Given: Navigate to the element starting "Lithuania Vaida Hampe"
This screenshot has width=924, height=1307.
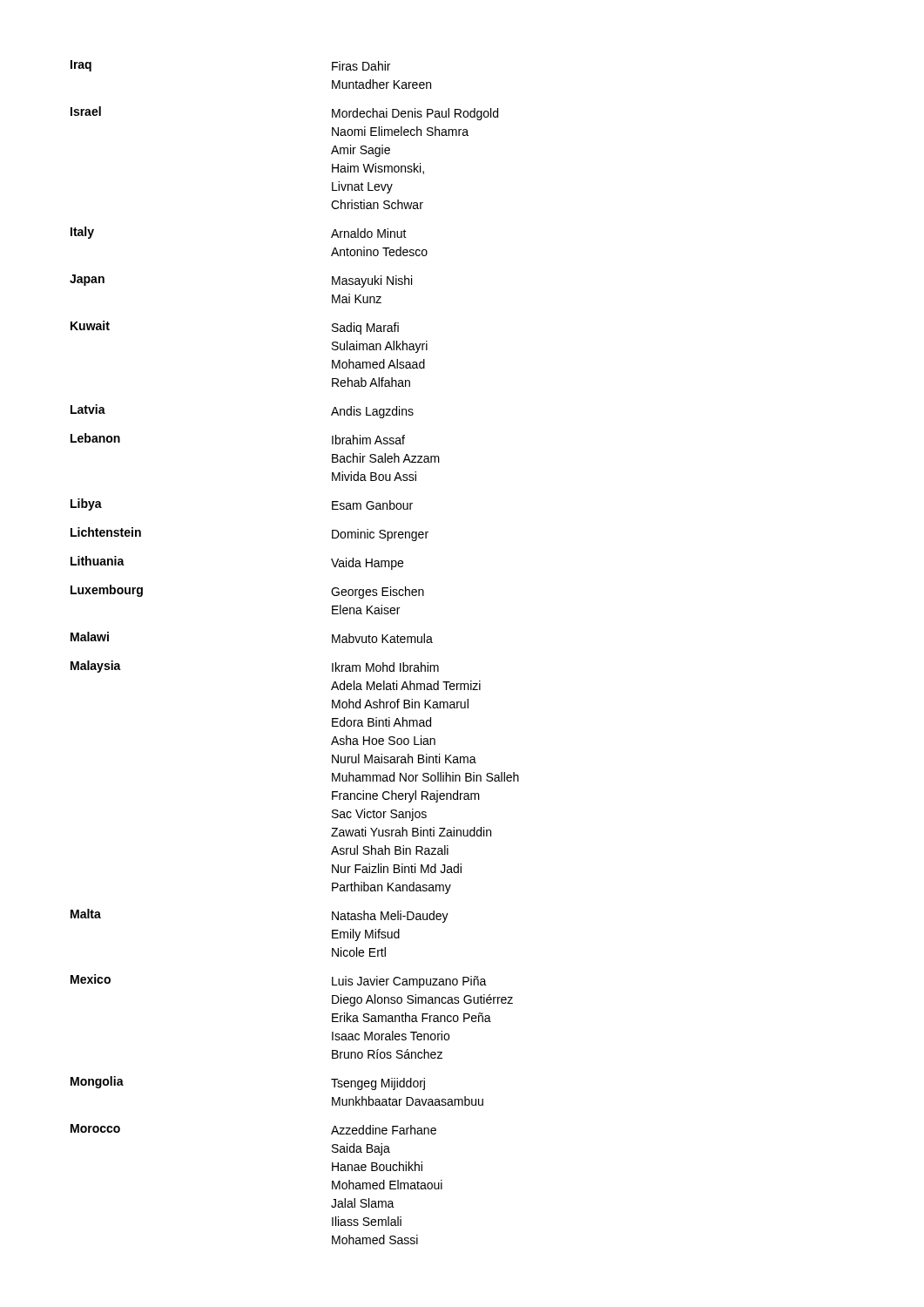Looking at the screenshot, I should [99, 562].
